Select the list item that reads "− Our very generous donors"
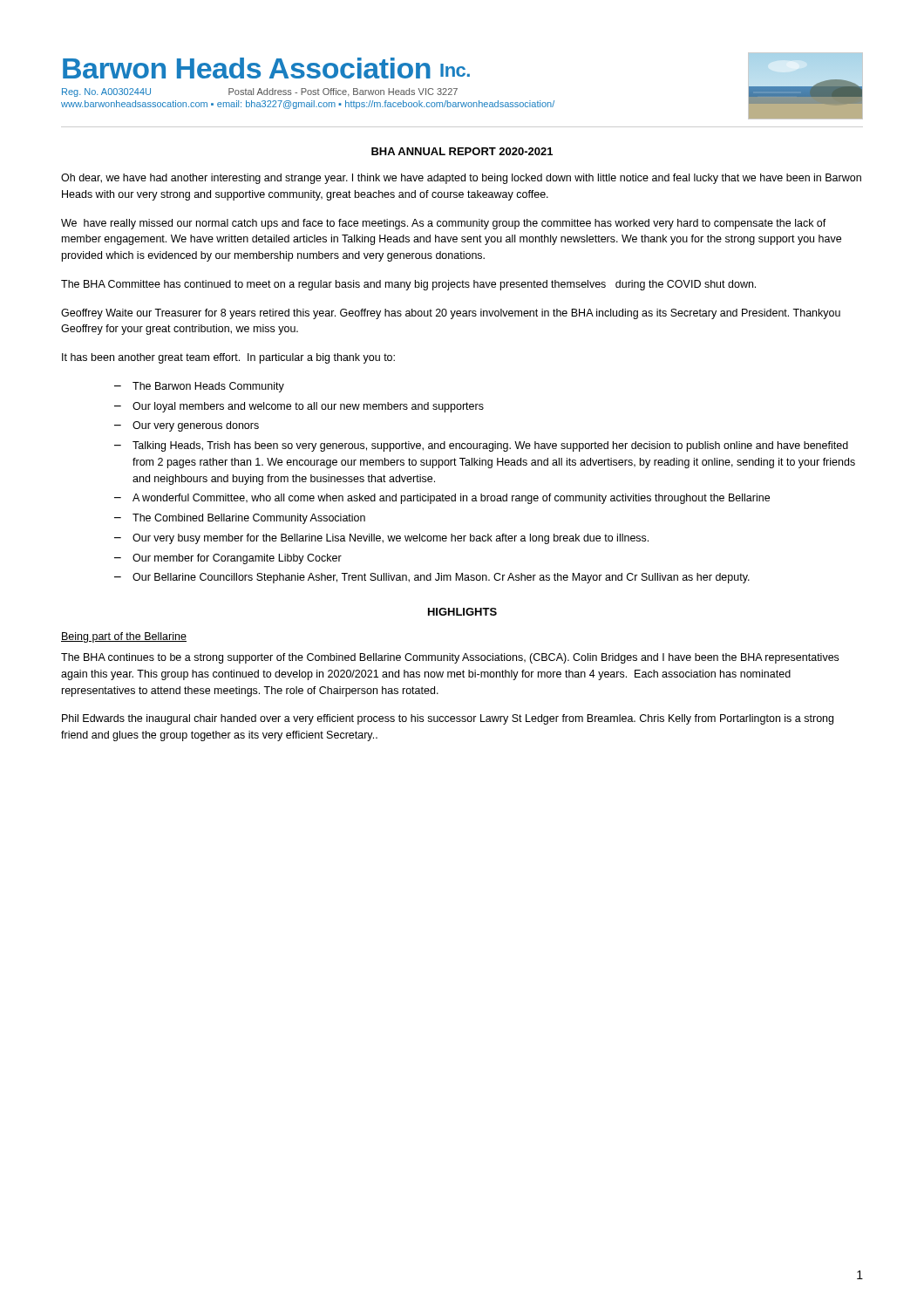This screenshot has height=1308, width=924. click(x=187, y=426)
